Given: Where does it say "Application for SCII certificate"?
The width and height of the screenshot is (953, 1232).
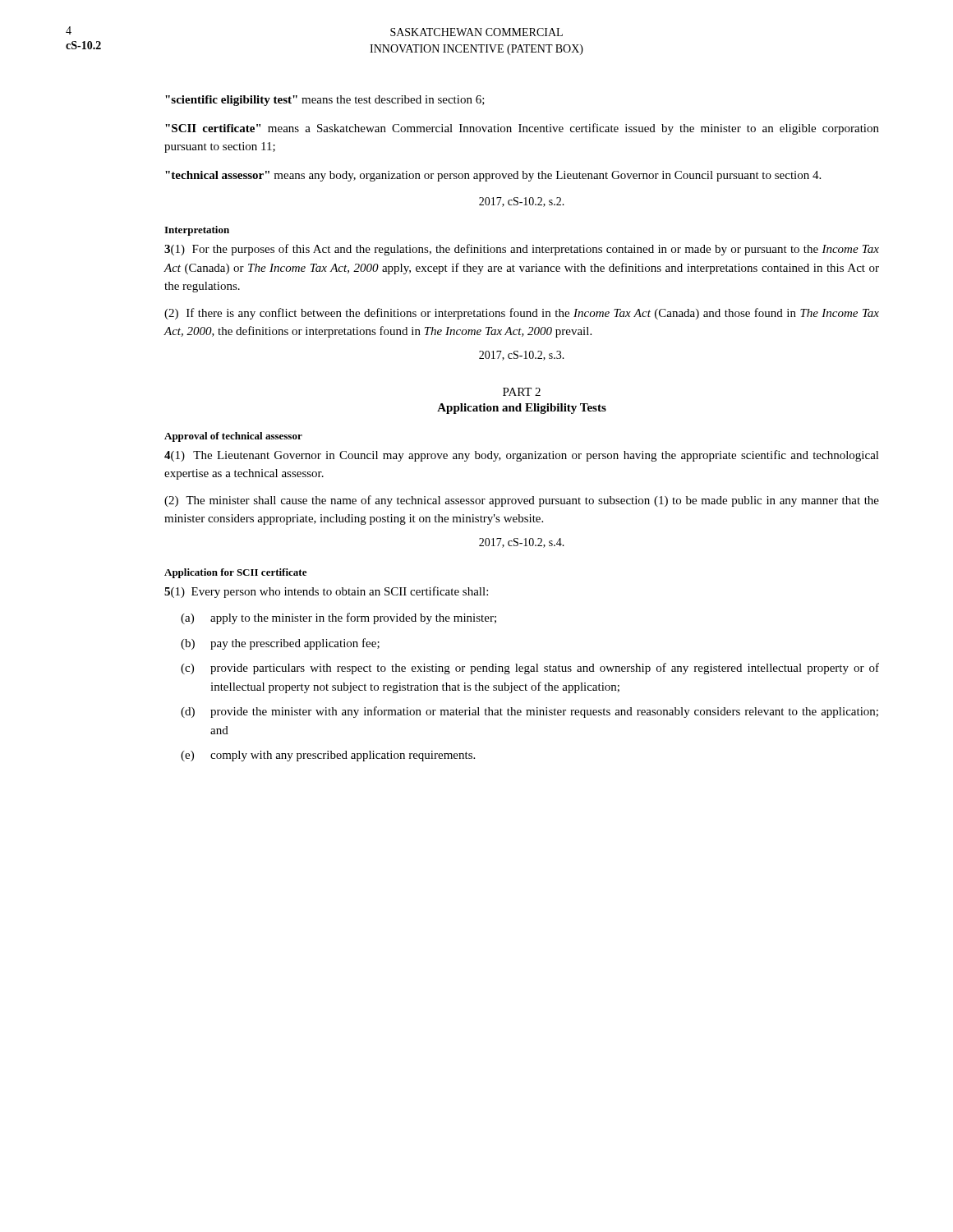Looking at the screenshot, I should [x=236, y=572].
